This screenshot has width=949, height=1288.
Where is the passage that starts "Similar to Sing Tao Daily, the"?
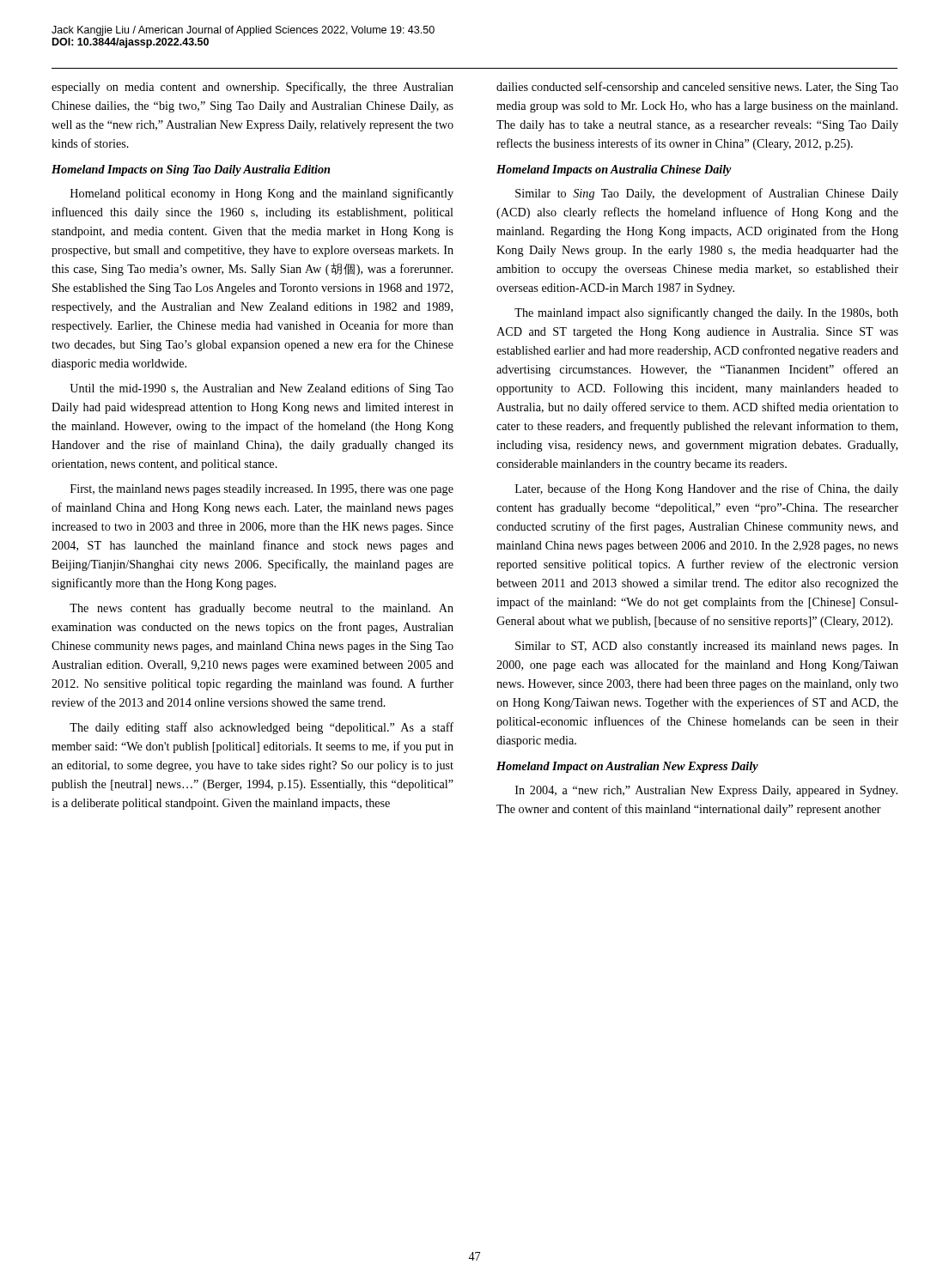(697, 467)
